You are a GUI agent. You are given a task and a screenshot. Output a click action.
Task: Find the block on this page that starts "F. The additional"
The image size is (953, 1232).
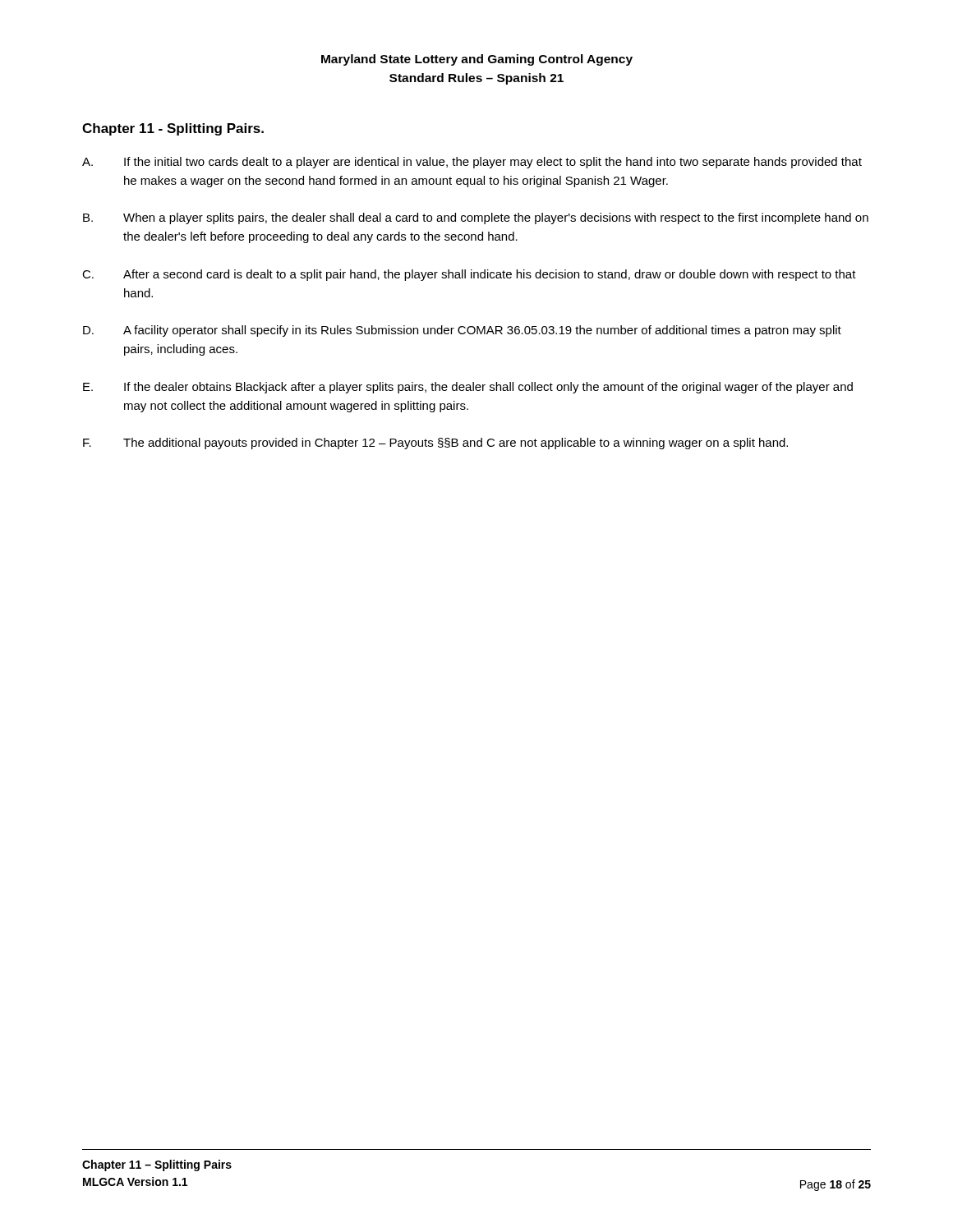[x=476, y=442]
